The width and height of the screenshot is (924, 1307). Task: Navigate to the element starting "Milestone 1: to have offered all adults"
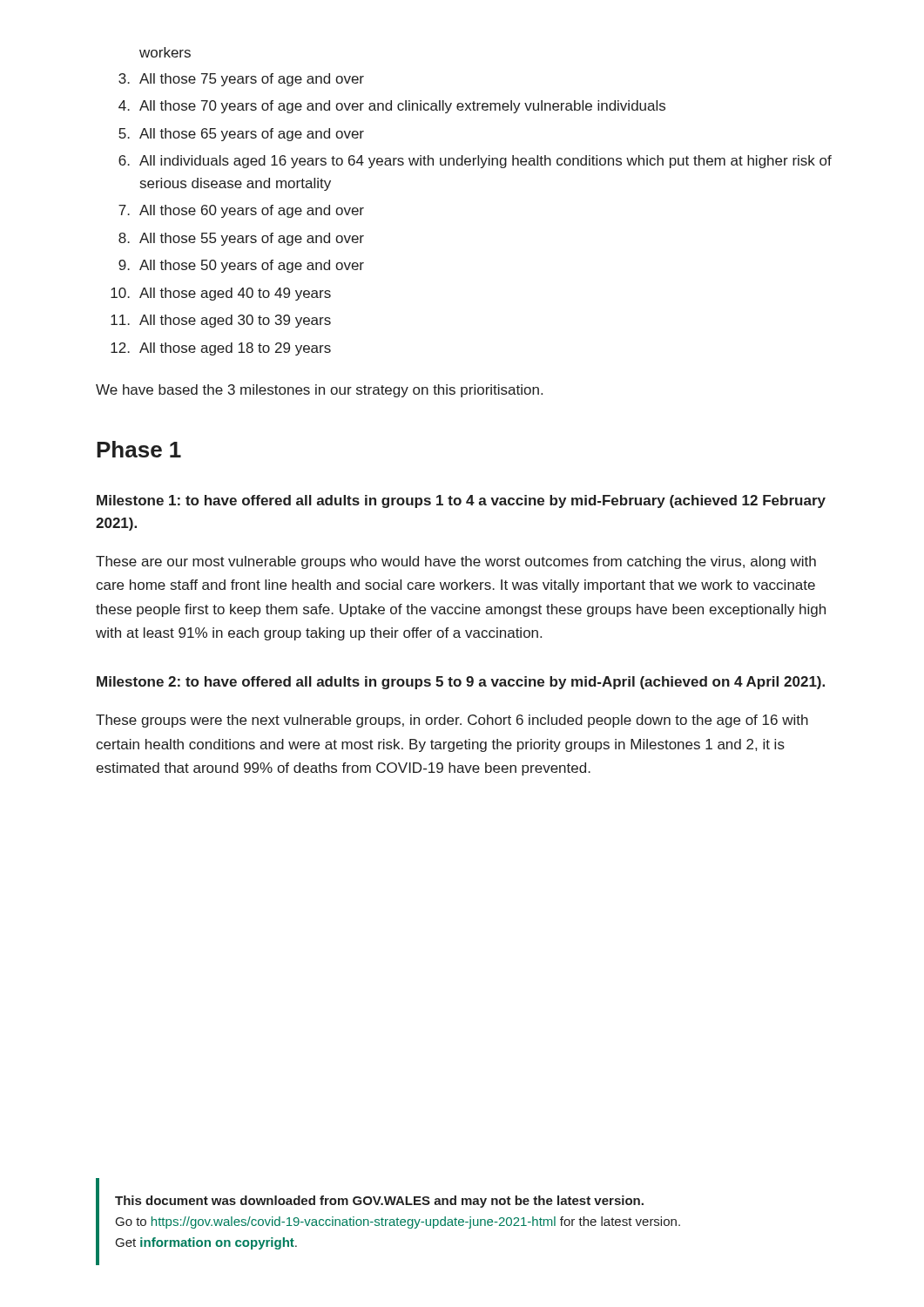coord(461,512)
